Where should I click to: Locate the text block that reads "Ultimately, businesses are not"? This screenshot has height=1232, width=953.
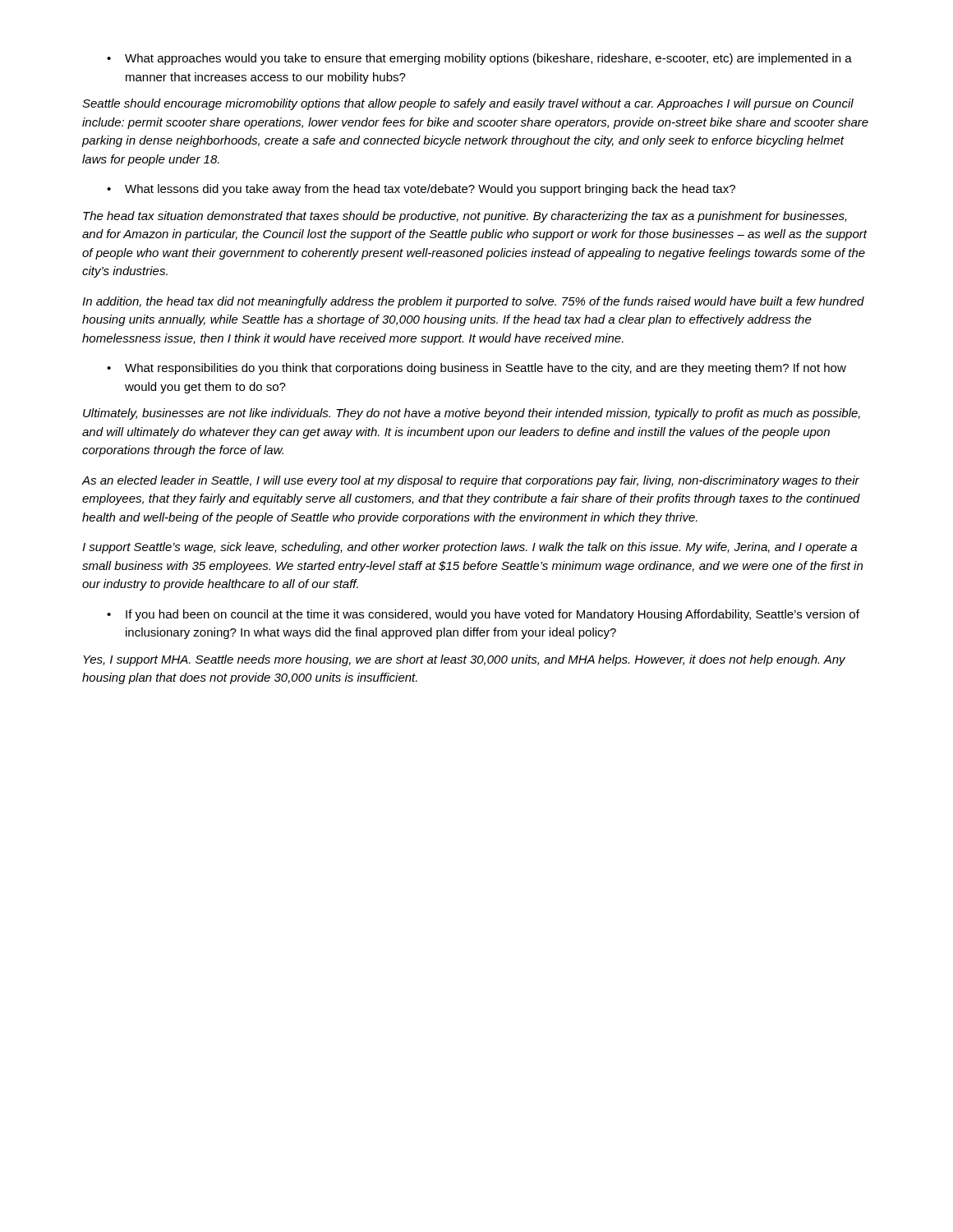(472, 431)
